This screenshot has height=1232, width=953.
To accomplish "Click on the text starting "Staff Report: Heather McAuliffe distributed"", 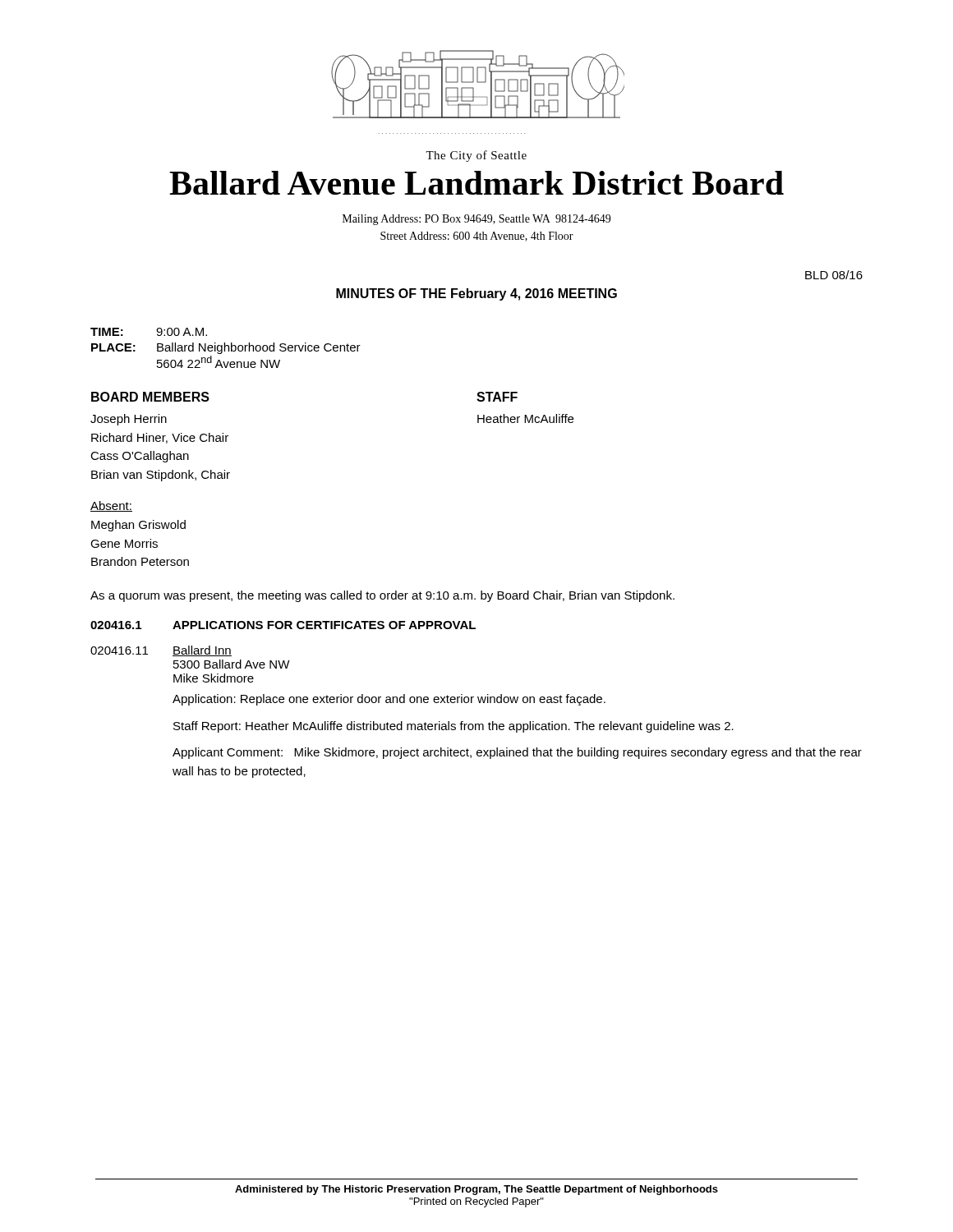I will tap(453, 725).
